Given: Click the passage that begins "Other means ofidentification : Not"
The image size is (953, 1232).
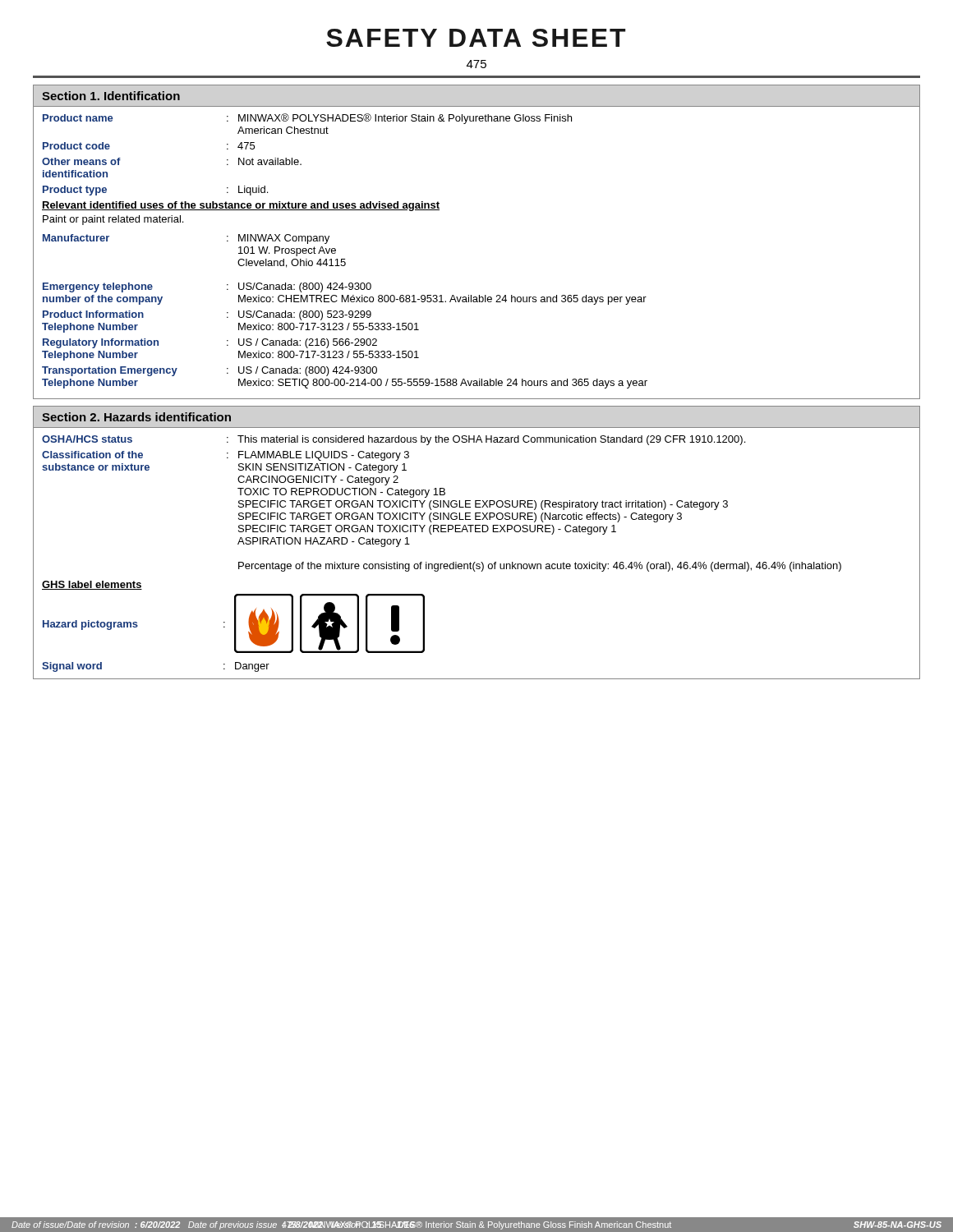Looking at the screenshot, I should click(78, 161).
